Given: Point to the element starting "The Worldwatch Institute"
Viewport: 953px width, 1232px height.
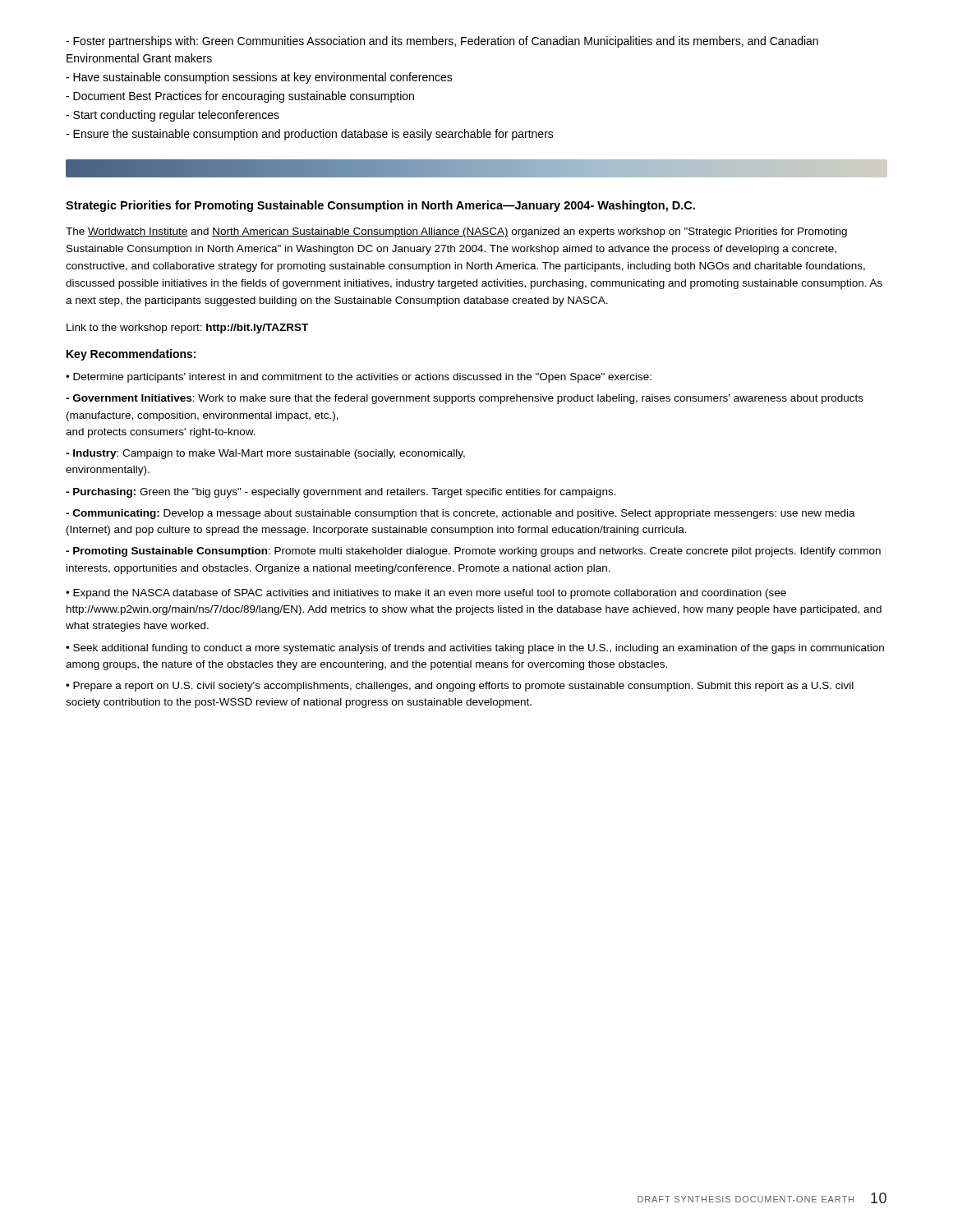Looking at the screenshot, I should pos(474,266).
